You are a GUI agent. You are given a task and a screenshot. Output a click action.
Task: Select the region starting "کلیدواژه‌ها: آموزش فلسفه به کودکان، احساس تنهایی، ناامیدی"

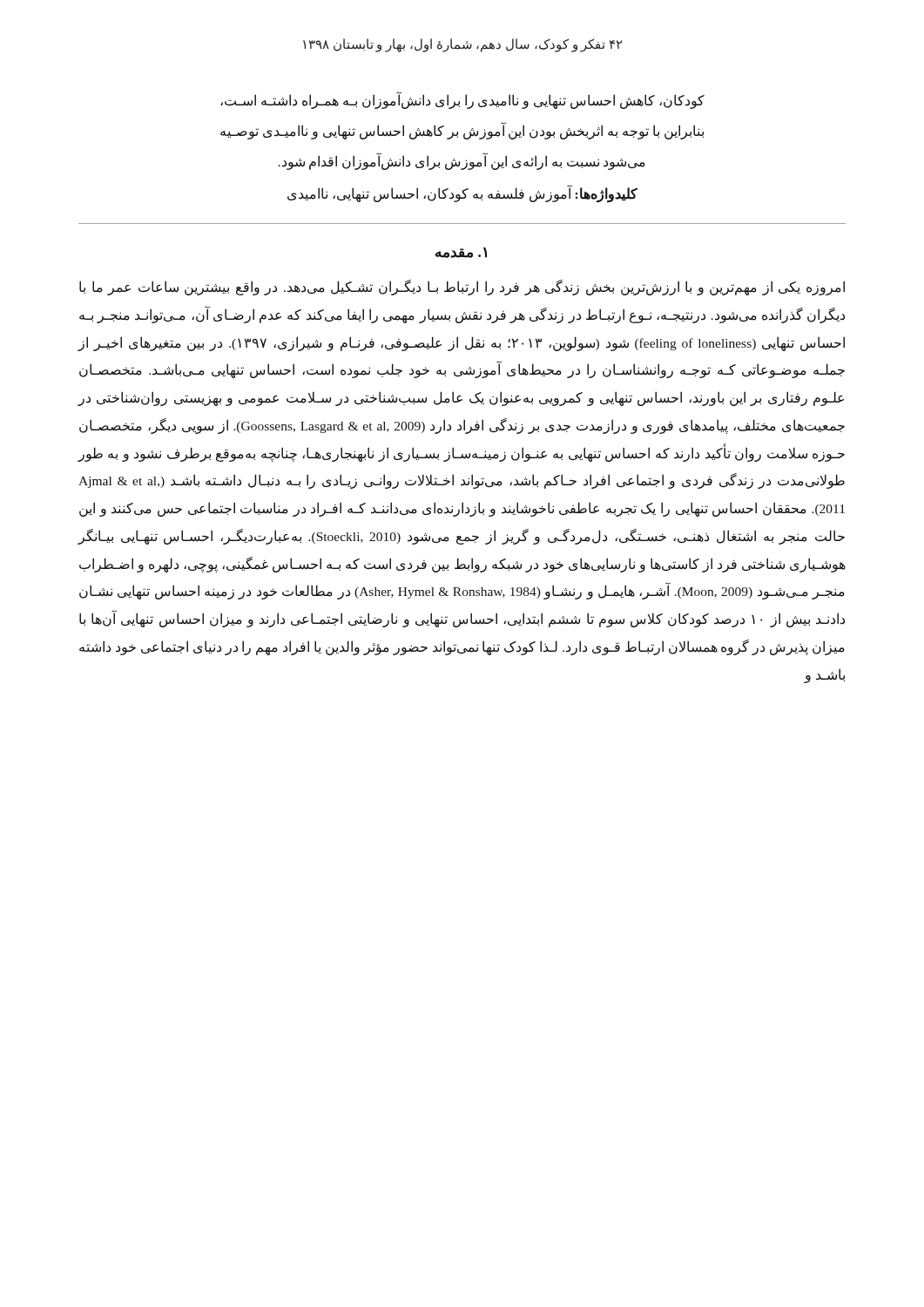(x=462, y=194)
